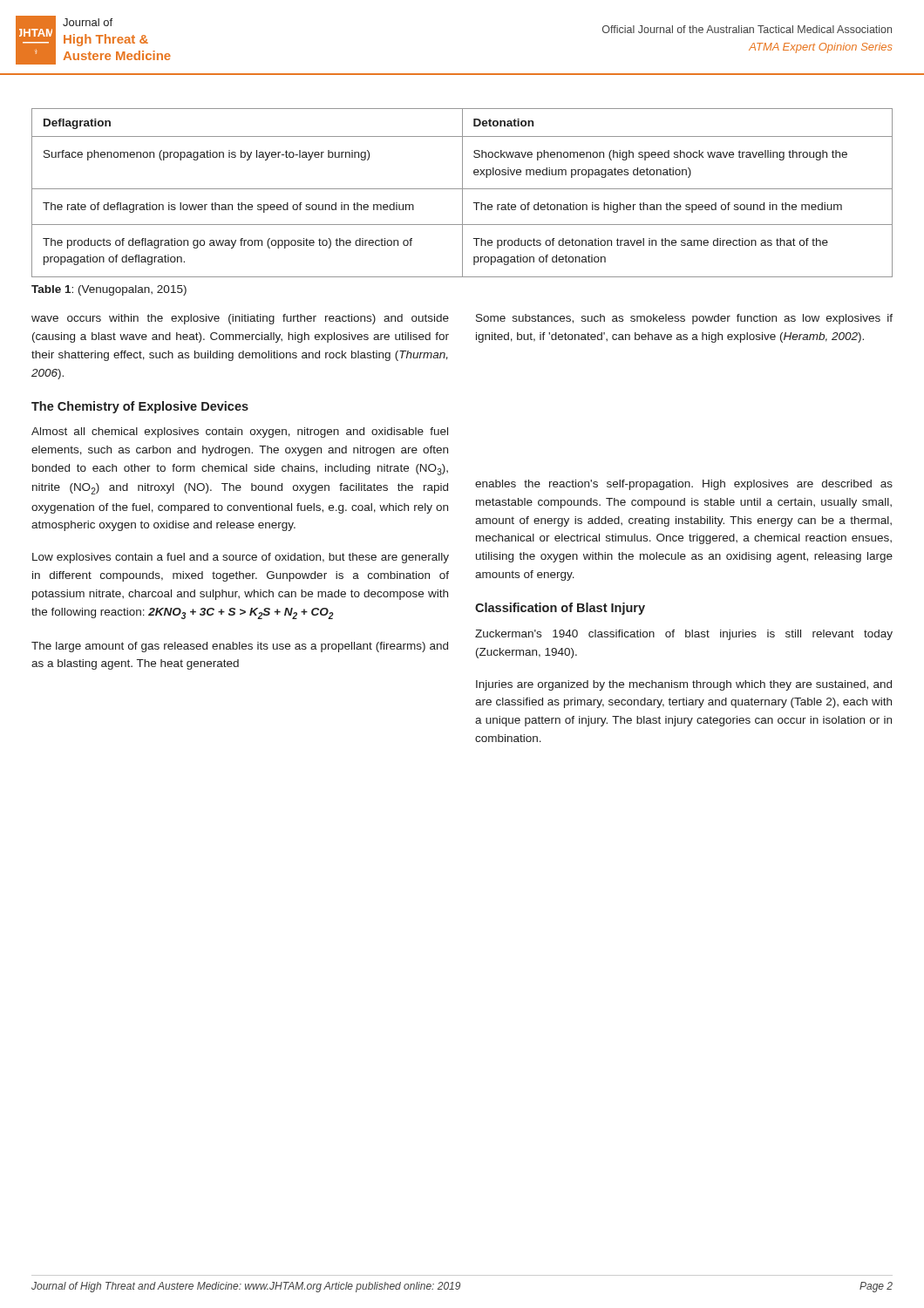The image size is (924, 1308).
Task: Where is the caption that starts "Table 1: (Venugopalan,"?
Action: [x=109, y=289]
